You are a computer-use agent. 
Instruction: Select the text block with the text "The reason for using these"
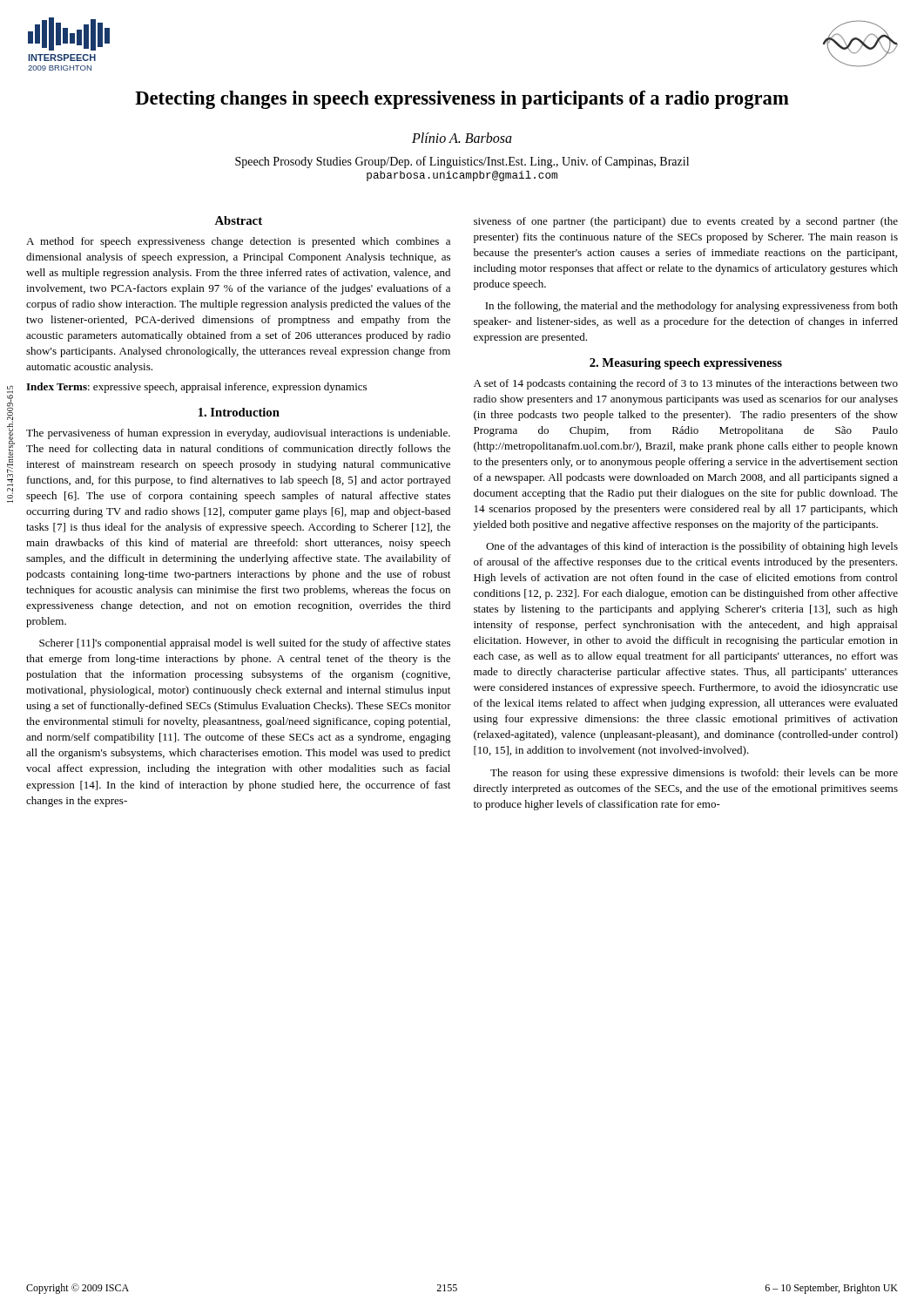(686, 788)
